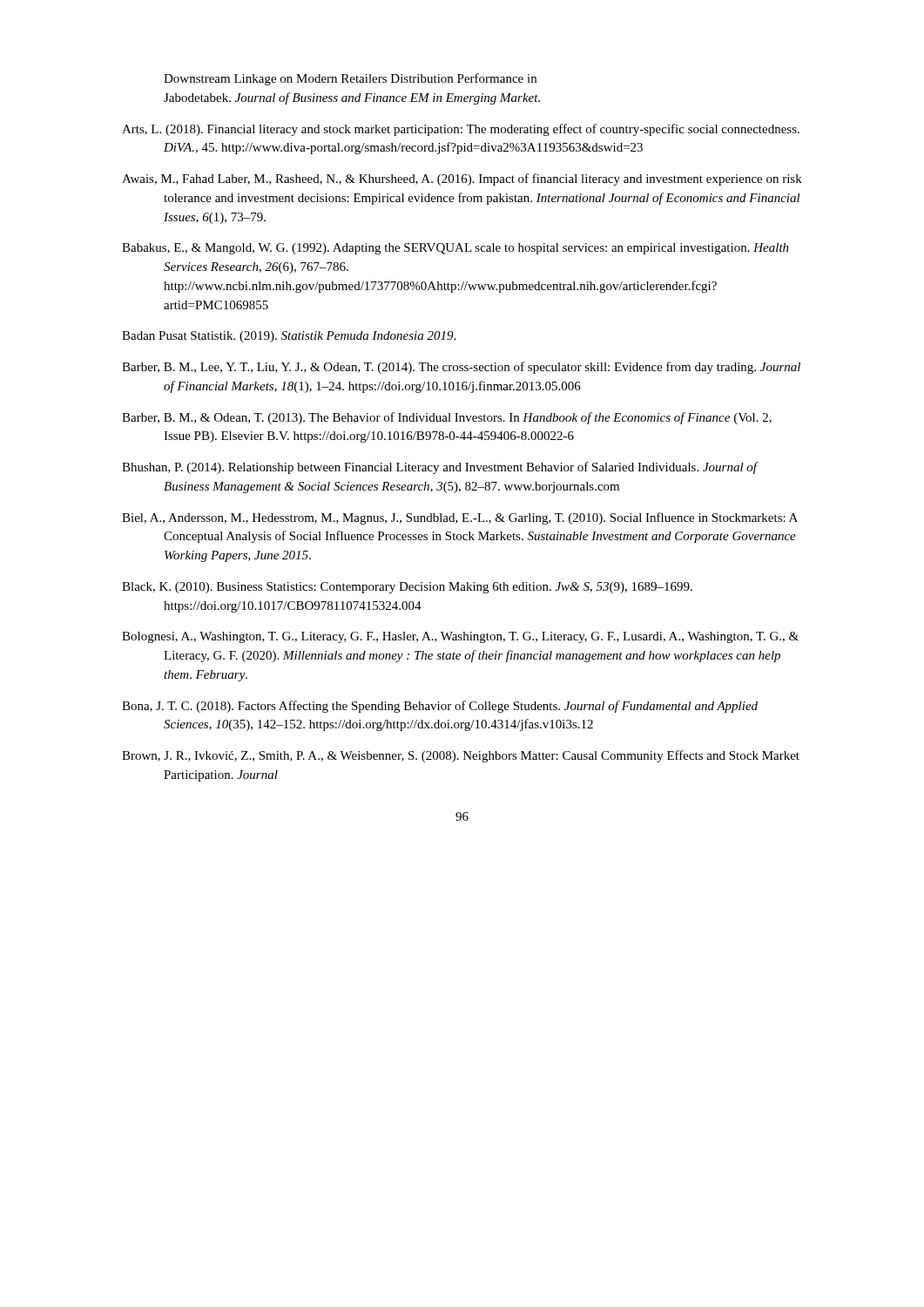Locate the block of text that opens with "Brown, J. R.,"

pyautogui.click(x=461, y=765)
